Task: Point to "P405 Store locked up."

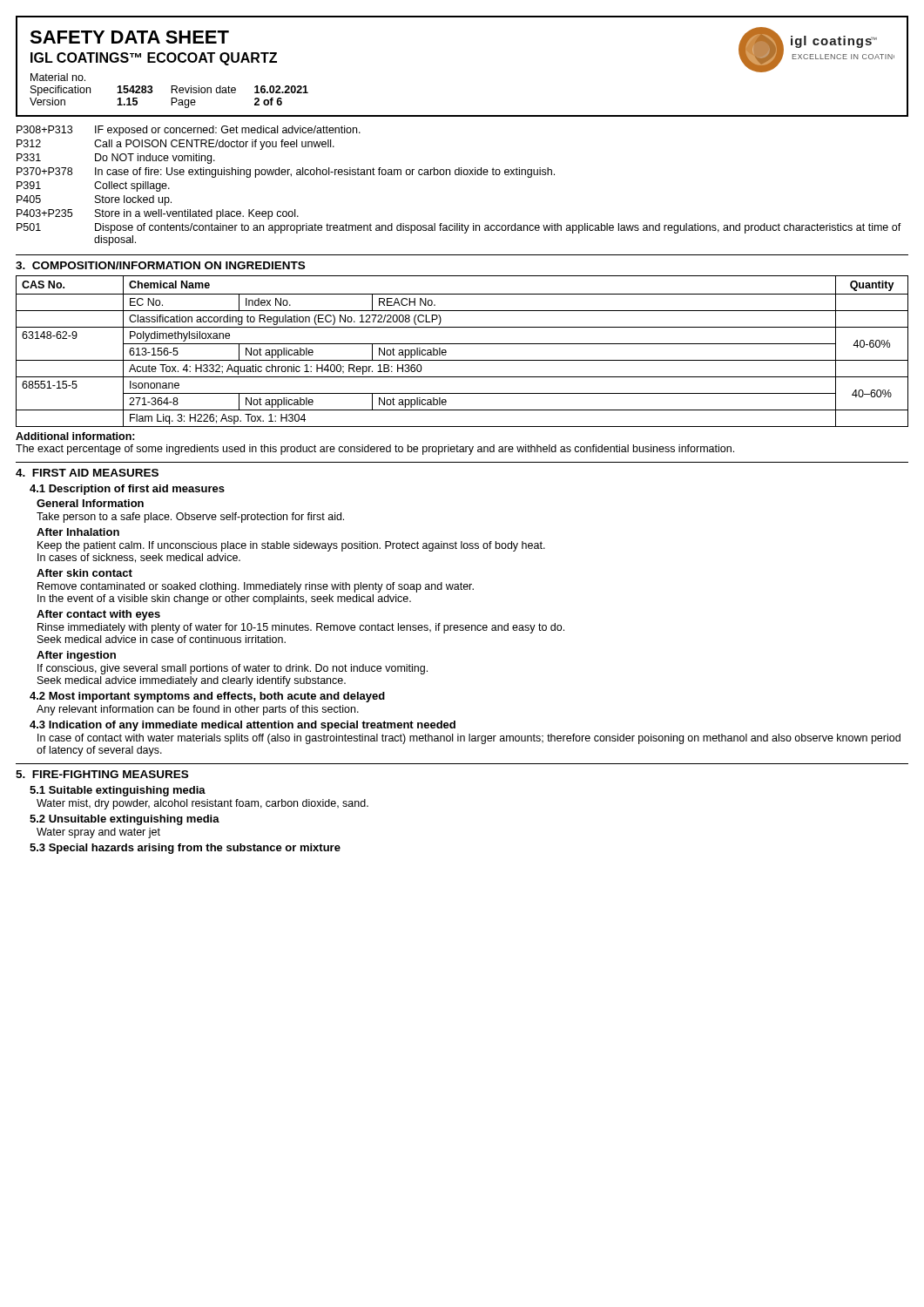Action: (x=94, y=200)
